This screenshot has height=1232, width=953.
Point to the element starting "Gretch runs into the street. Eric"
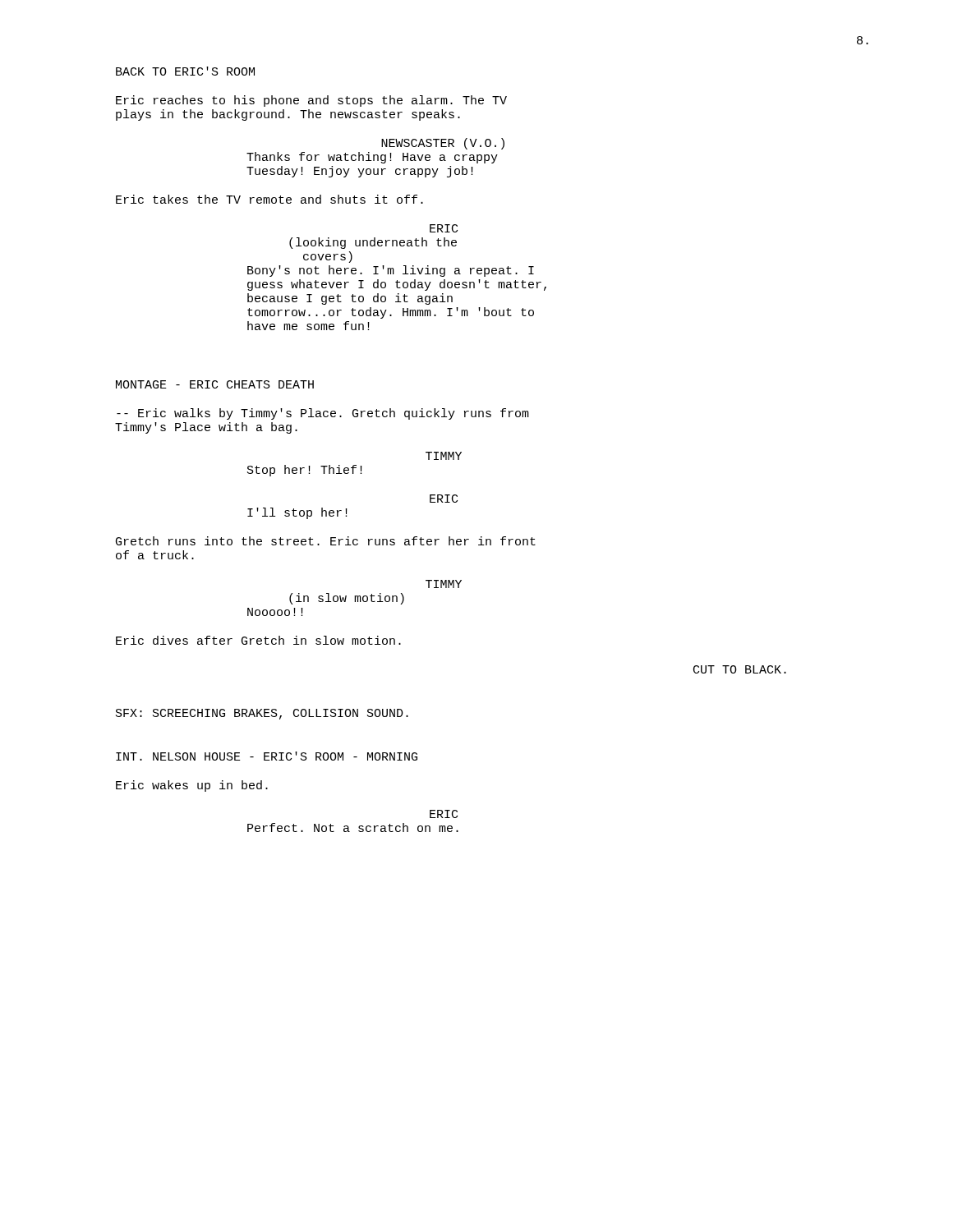point(326,549)
